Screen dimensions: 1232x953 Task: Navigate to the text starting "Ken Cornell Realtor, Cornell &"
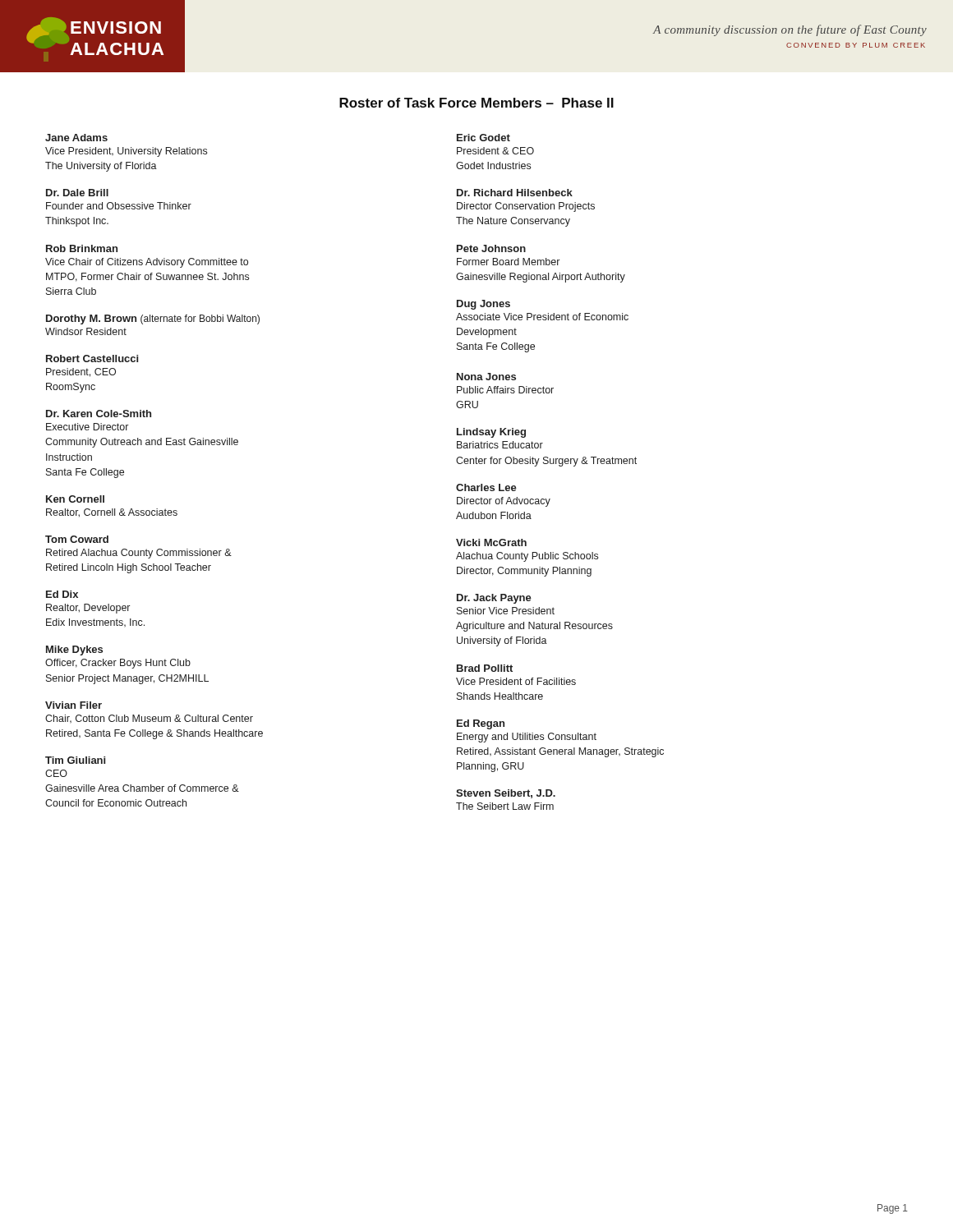click(75, 499)
